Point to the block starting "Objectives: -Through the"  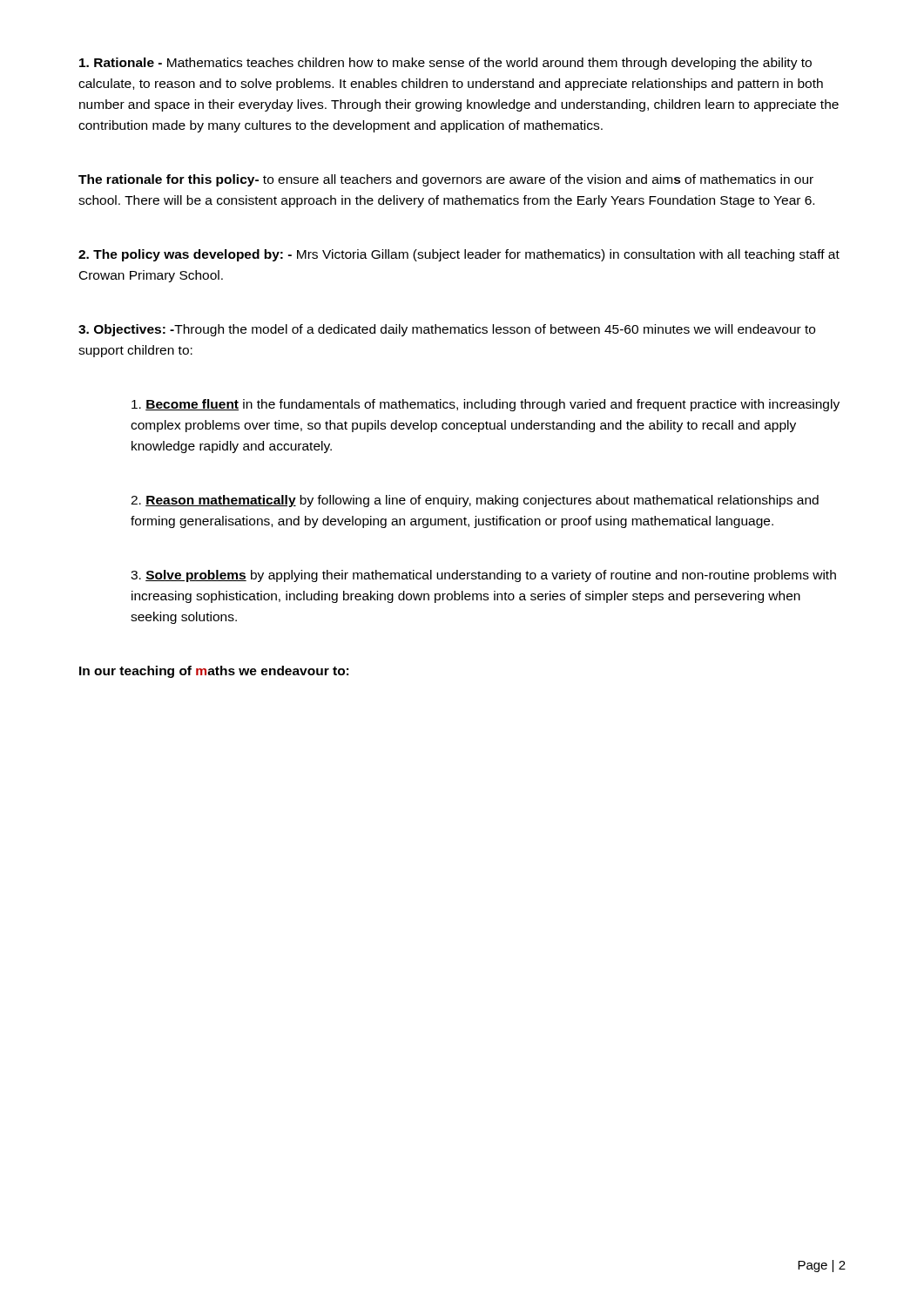tap(462, 340)
